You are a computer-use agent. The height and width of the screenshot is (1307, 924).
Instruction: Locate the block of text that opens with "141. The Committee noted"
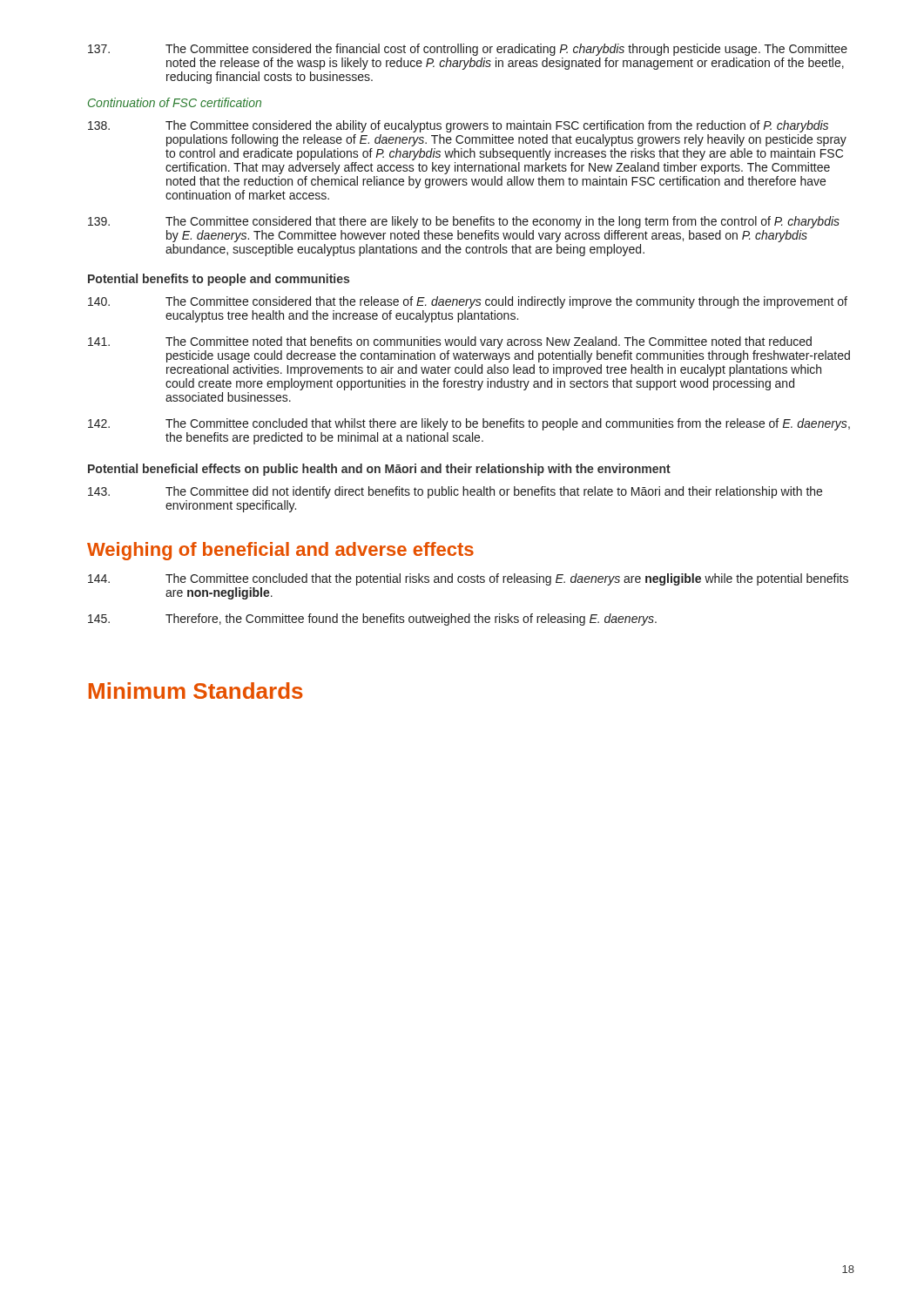(x=471, y=369)
